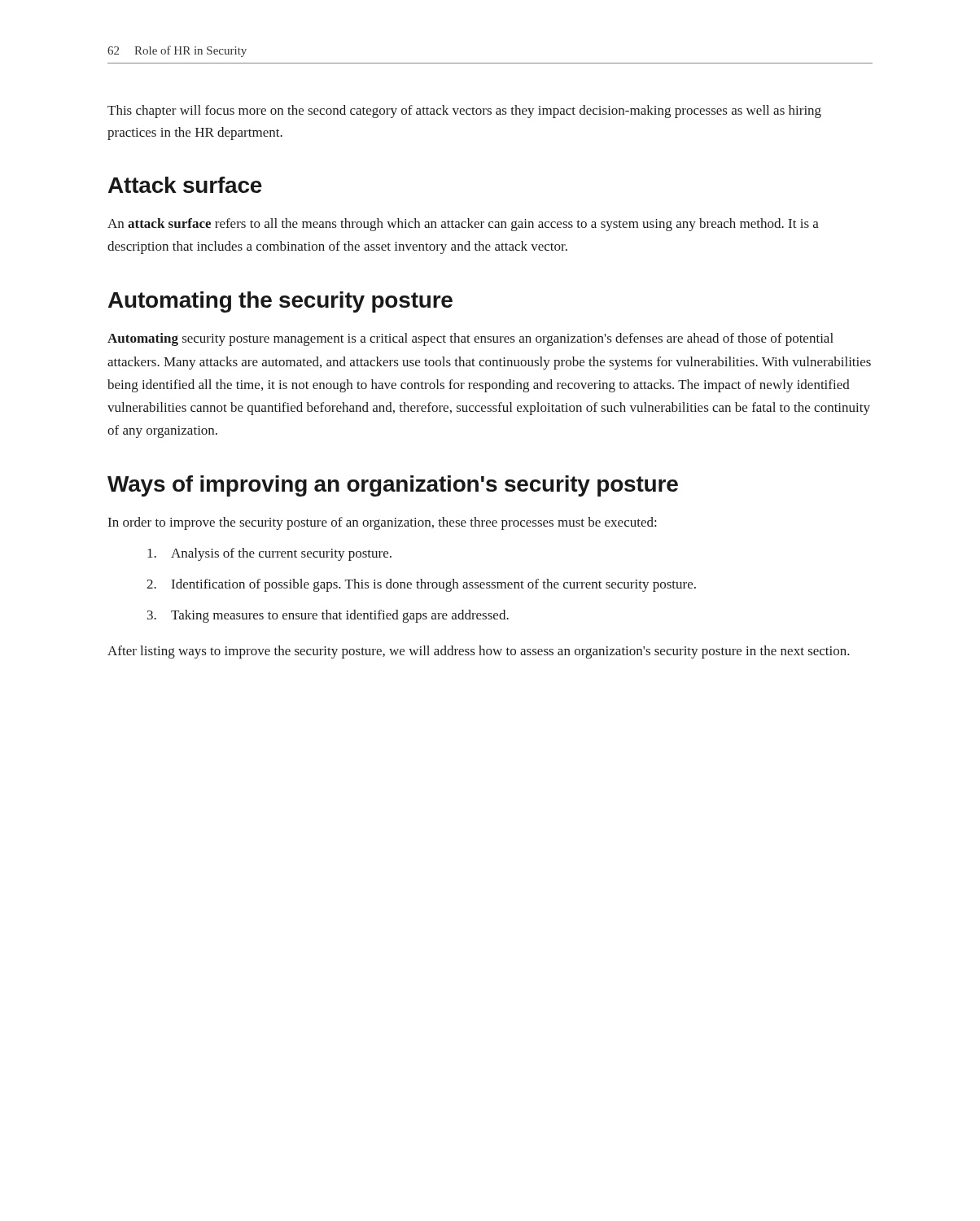Select the region starting "3. Taking measures to ensure that"
Screen dimensions: 1221x980
(x=510, y=615)
